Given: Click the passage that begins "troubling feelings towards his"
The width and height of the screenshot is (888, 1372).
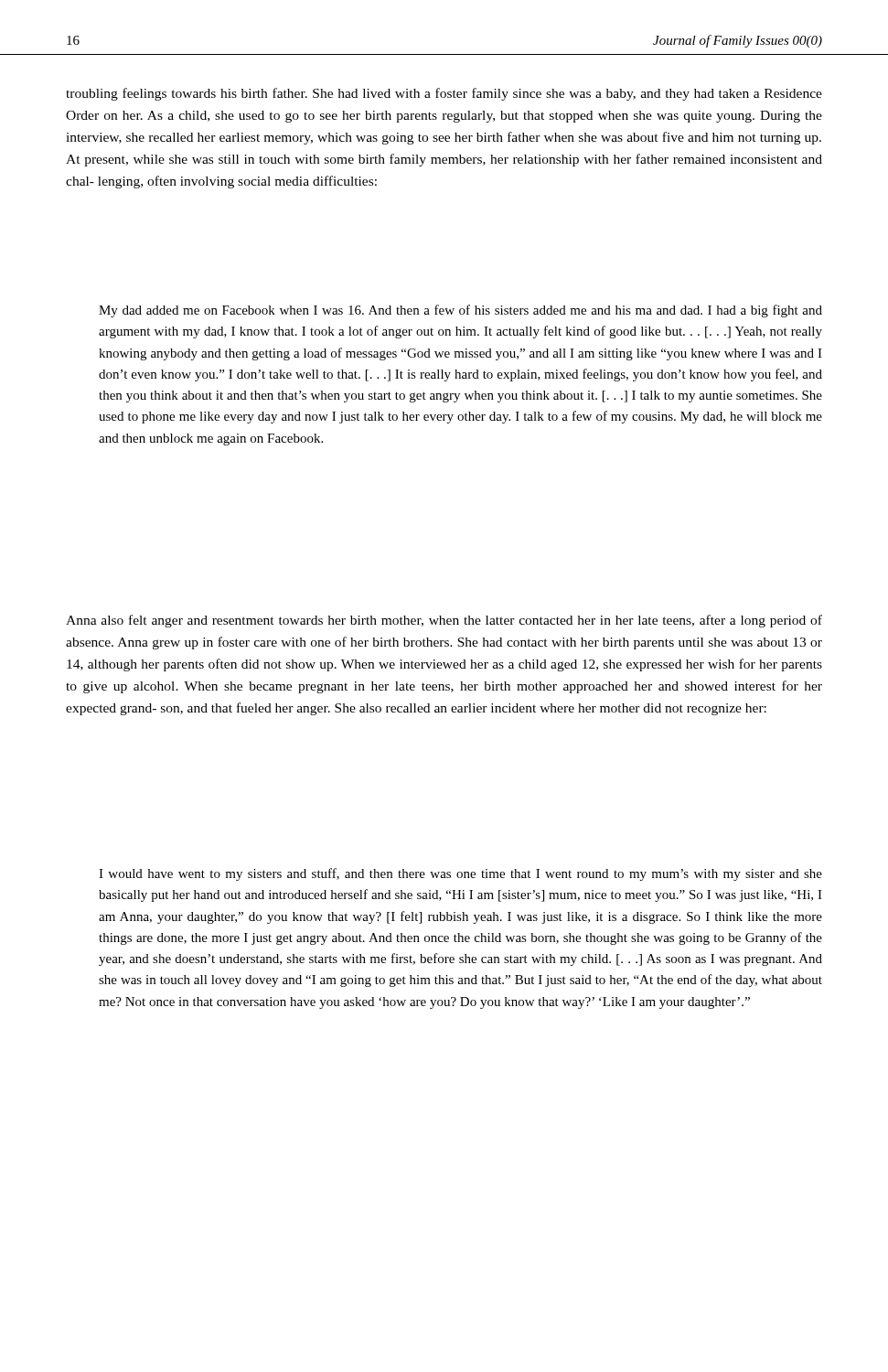Looking at the screenshot, I should click(x=444, y=137).
